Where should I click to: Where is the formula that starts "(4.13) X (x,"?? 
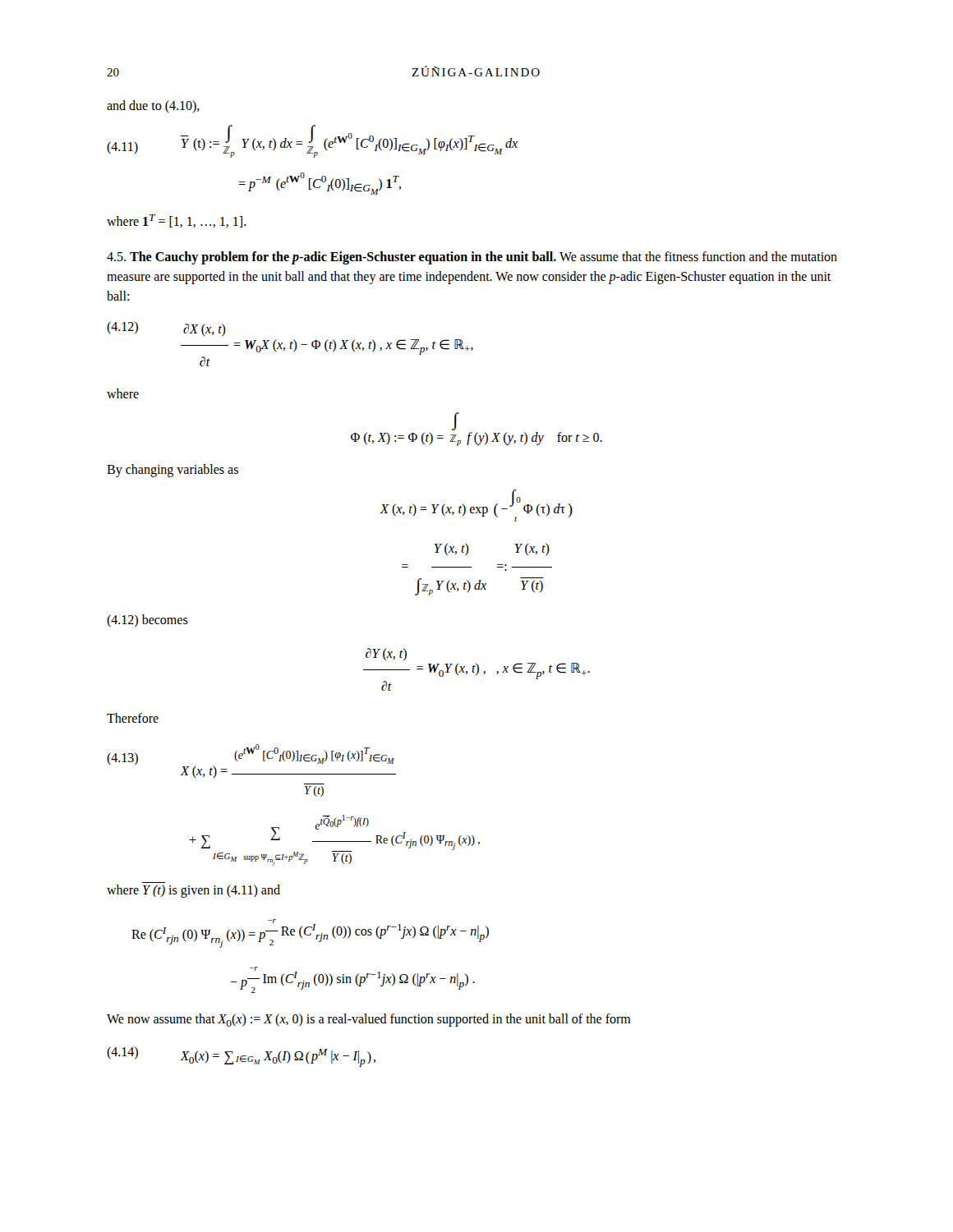coord(313,761)
